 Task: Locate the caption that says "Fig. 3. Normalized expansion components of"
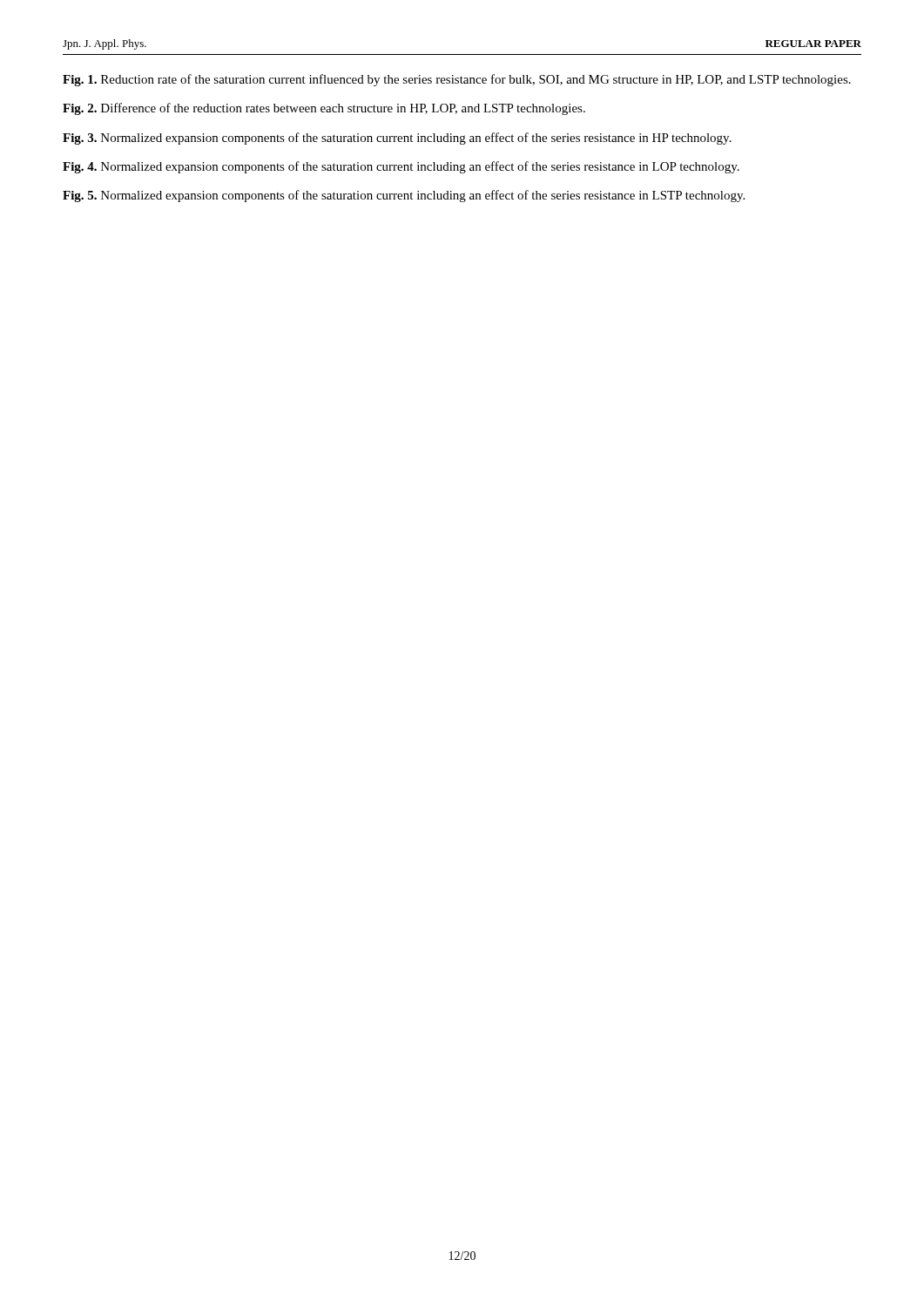tap(397, 137)
